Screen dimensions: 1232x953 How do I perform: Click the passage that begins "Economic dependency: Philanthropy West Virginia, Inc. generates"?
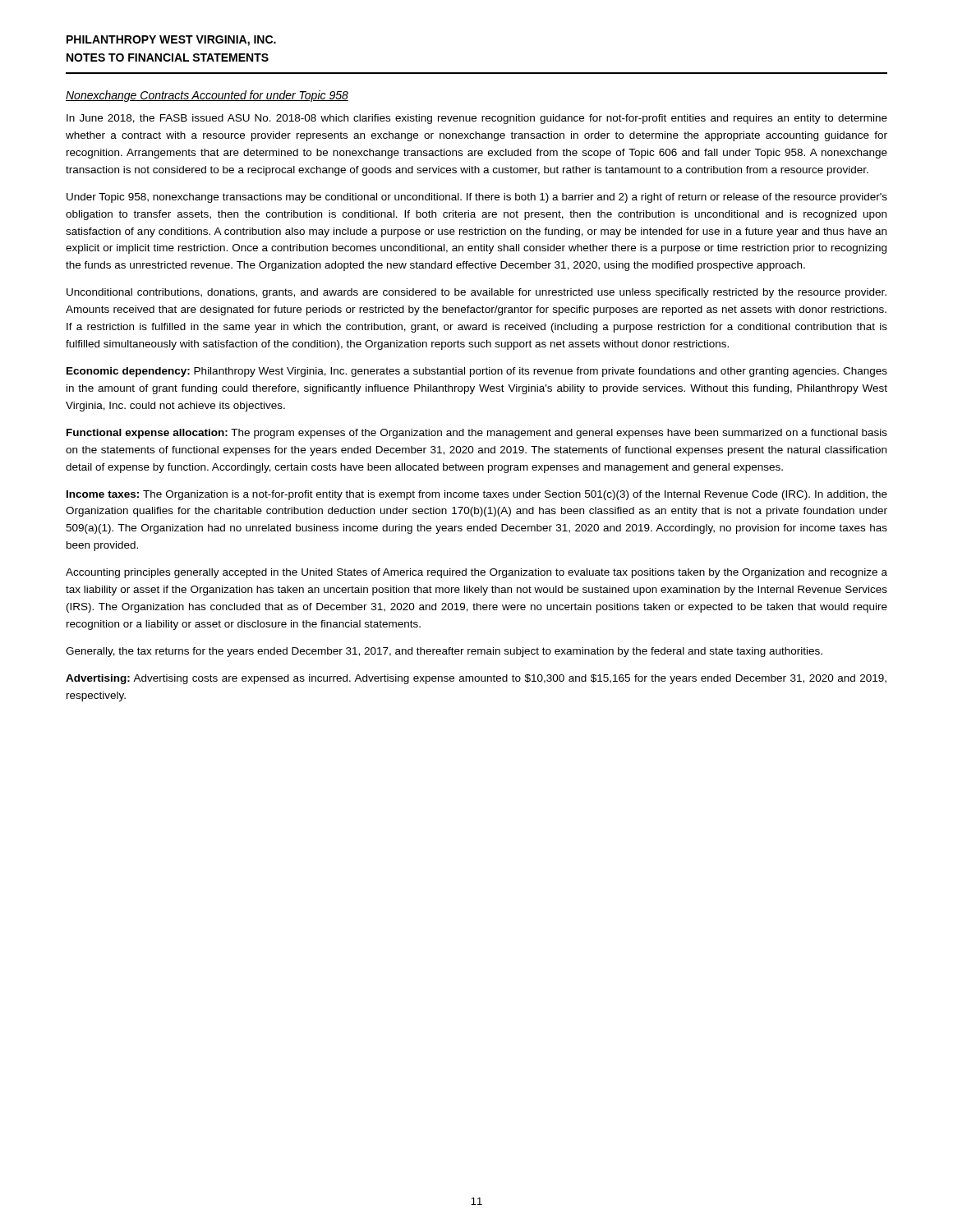pos(476,388)
